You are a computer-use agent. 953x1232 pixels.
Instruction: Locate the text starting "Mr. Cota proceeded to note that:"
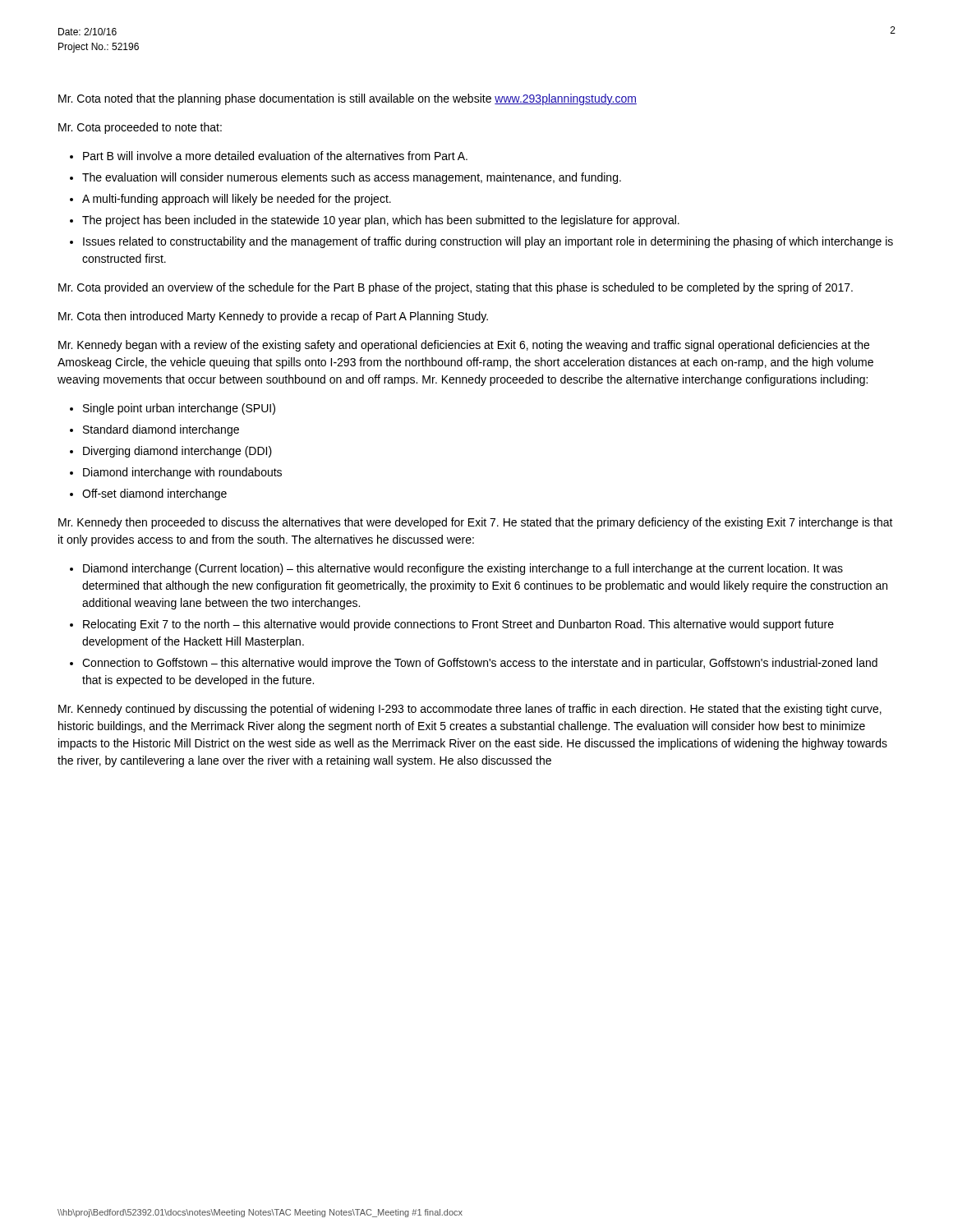(x=140, y=127)
